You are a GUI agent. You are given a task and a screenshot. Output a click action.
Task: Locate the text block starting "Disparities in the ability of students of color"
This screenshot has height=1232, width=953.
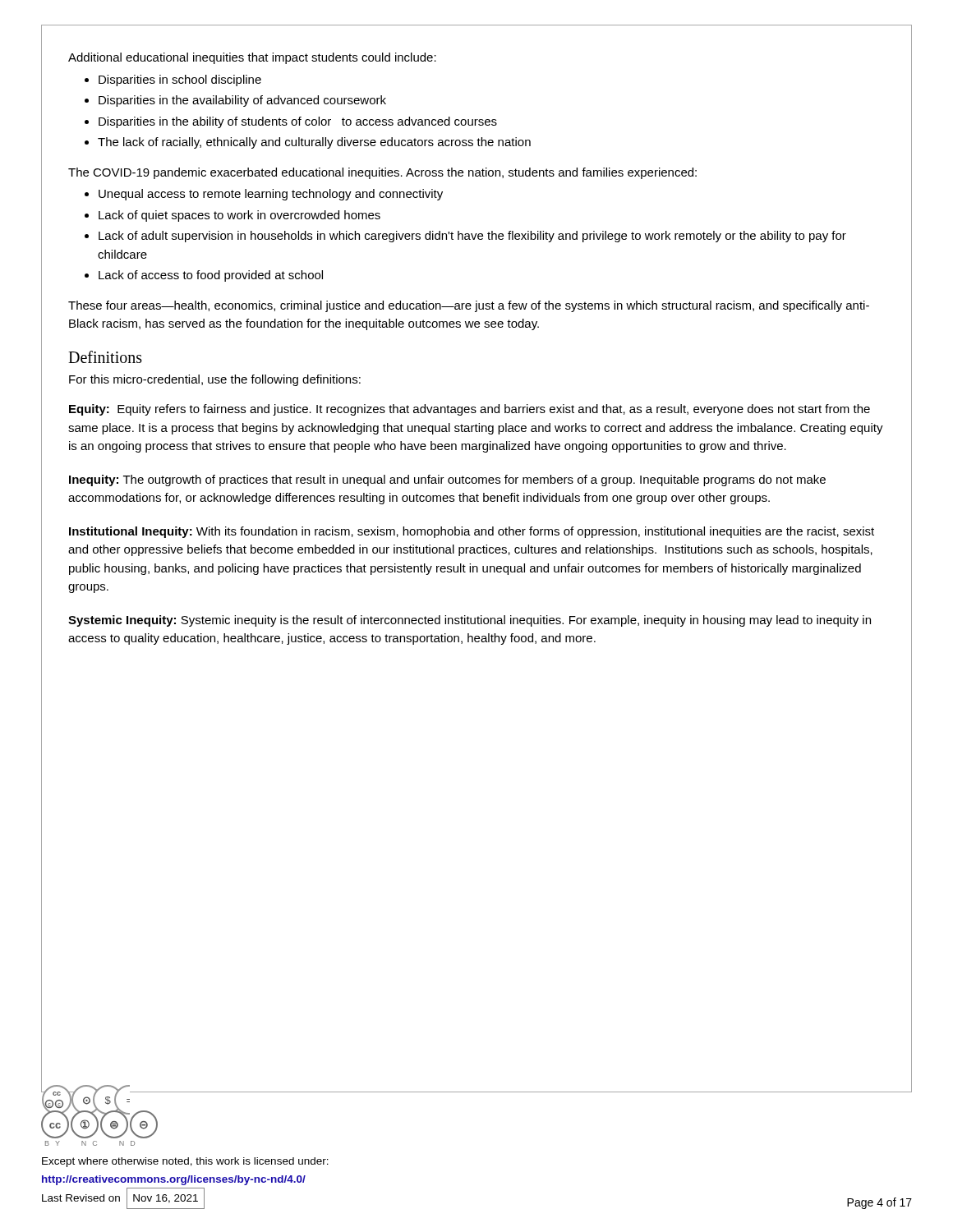(x=297, y=121)
